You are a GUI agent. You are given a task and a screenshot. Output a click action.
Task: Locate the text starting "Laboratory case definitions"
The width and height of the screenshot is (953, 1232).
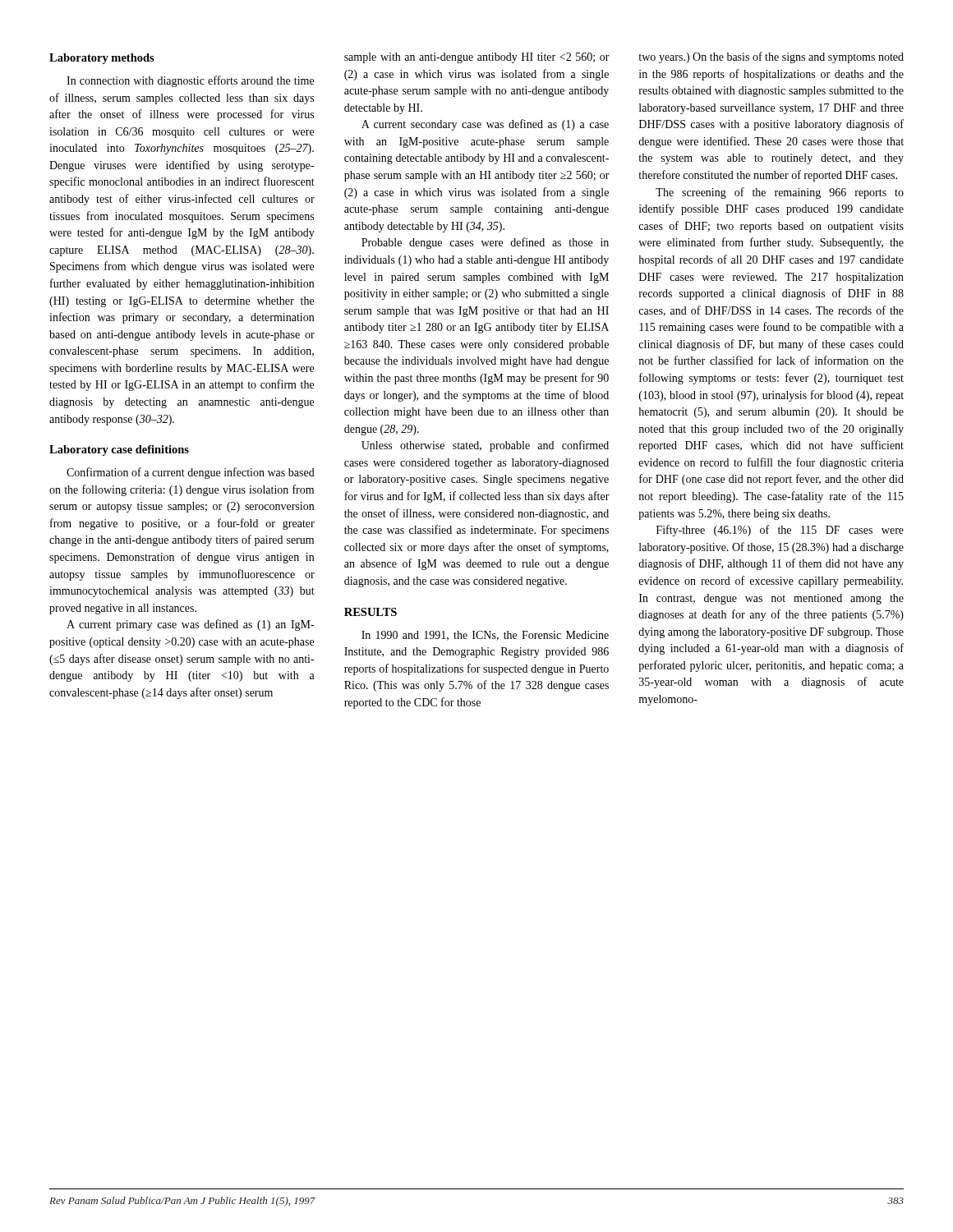click(x=119, y=449)
